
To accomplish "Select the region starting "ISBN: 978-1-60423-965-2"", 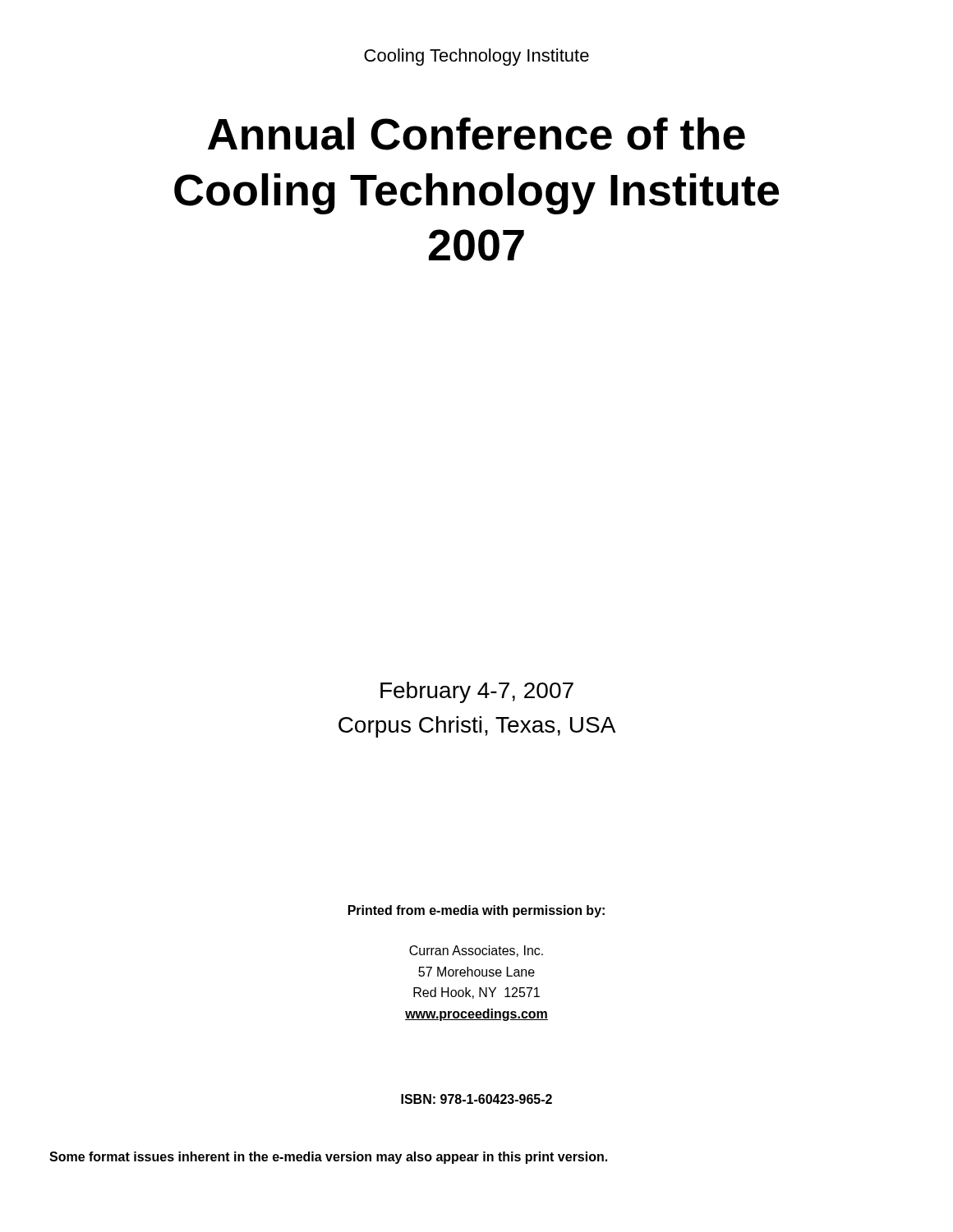I will tap(476, 1099).
